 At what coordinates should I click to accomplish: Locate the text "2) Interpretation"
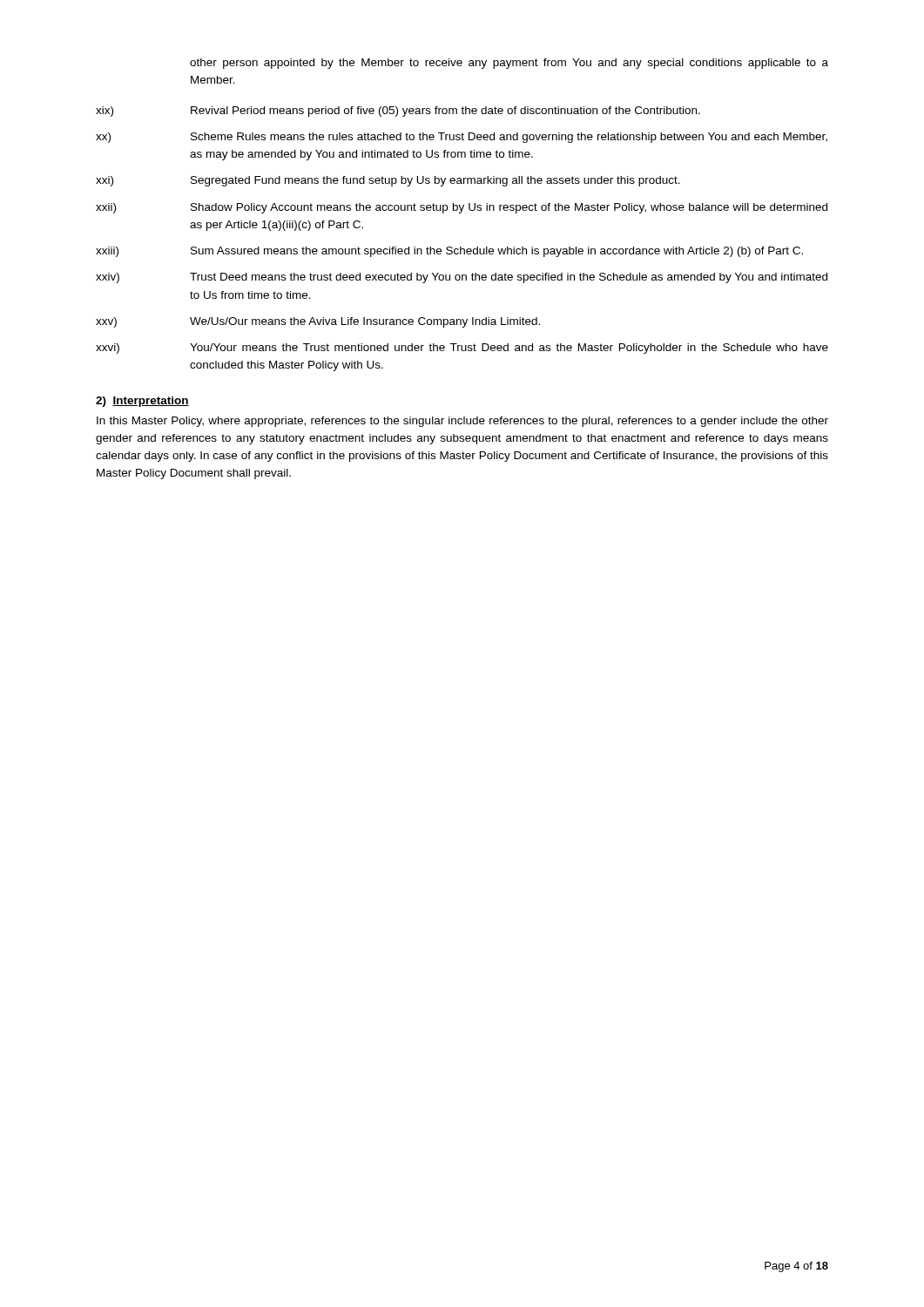(x=142, y=400)
